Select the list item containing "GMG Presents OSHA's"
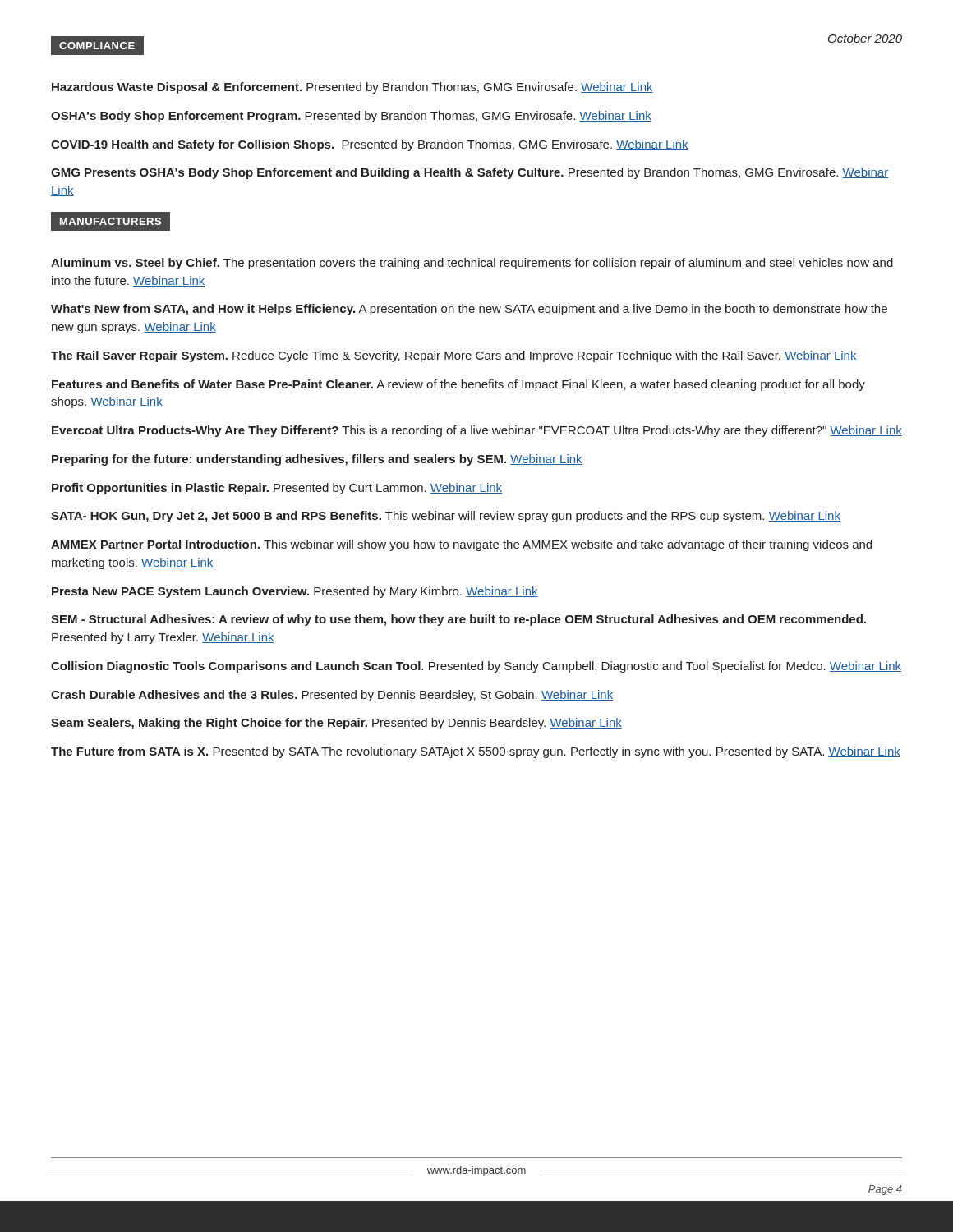This screenshot has height=1232, width=953. tap(470, 181)
